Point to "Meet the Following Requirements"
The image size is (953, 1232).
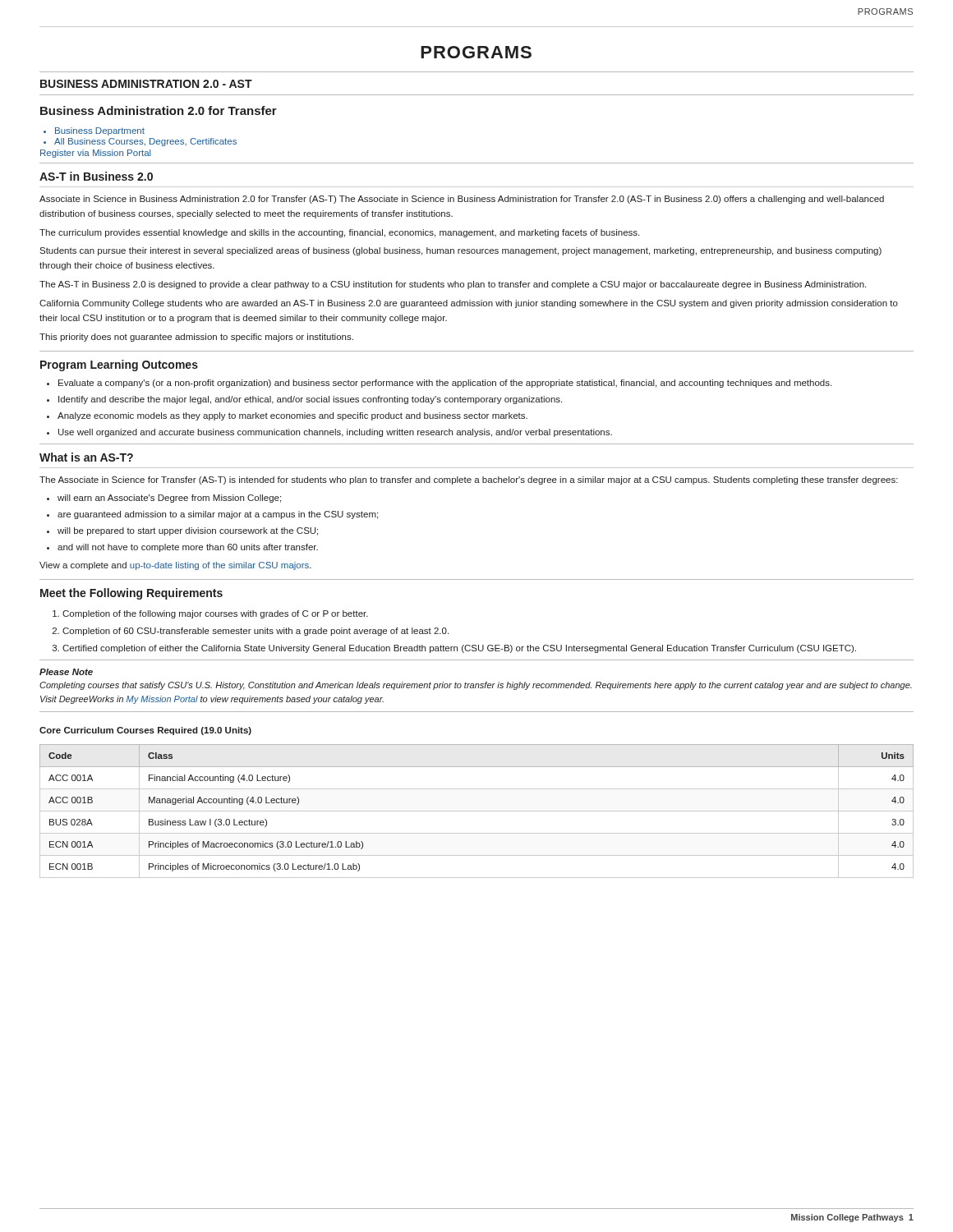pyautogui.click(x=131, y=593)
